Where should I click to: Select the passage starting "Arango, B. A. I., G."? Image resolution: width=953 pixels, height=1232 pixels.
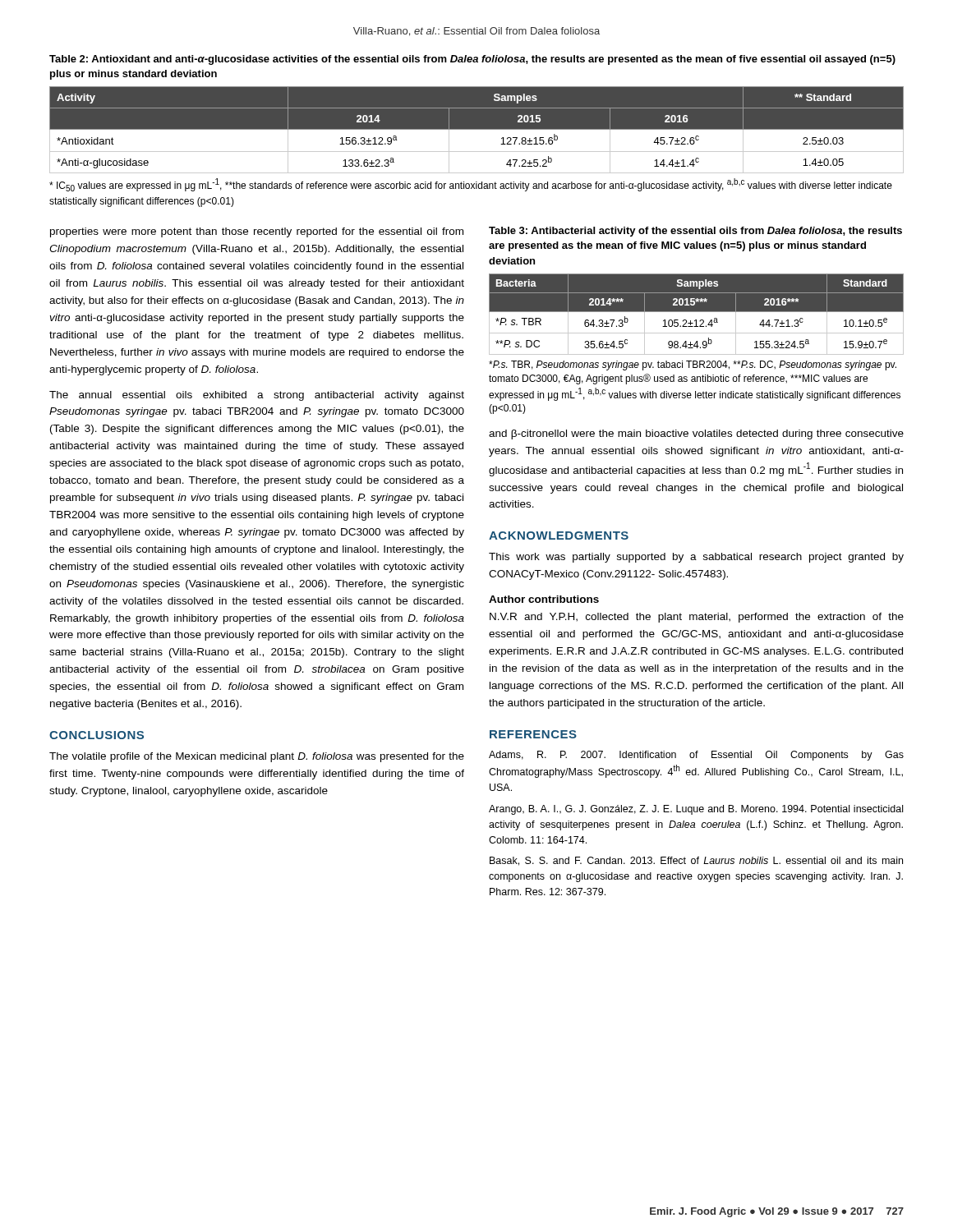pos(696,825)
